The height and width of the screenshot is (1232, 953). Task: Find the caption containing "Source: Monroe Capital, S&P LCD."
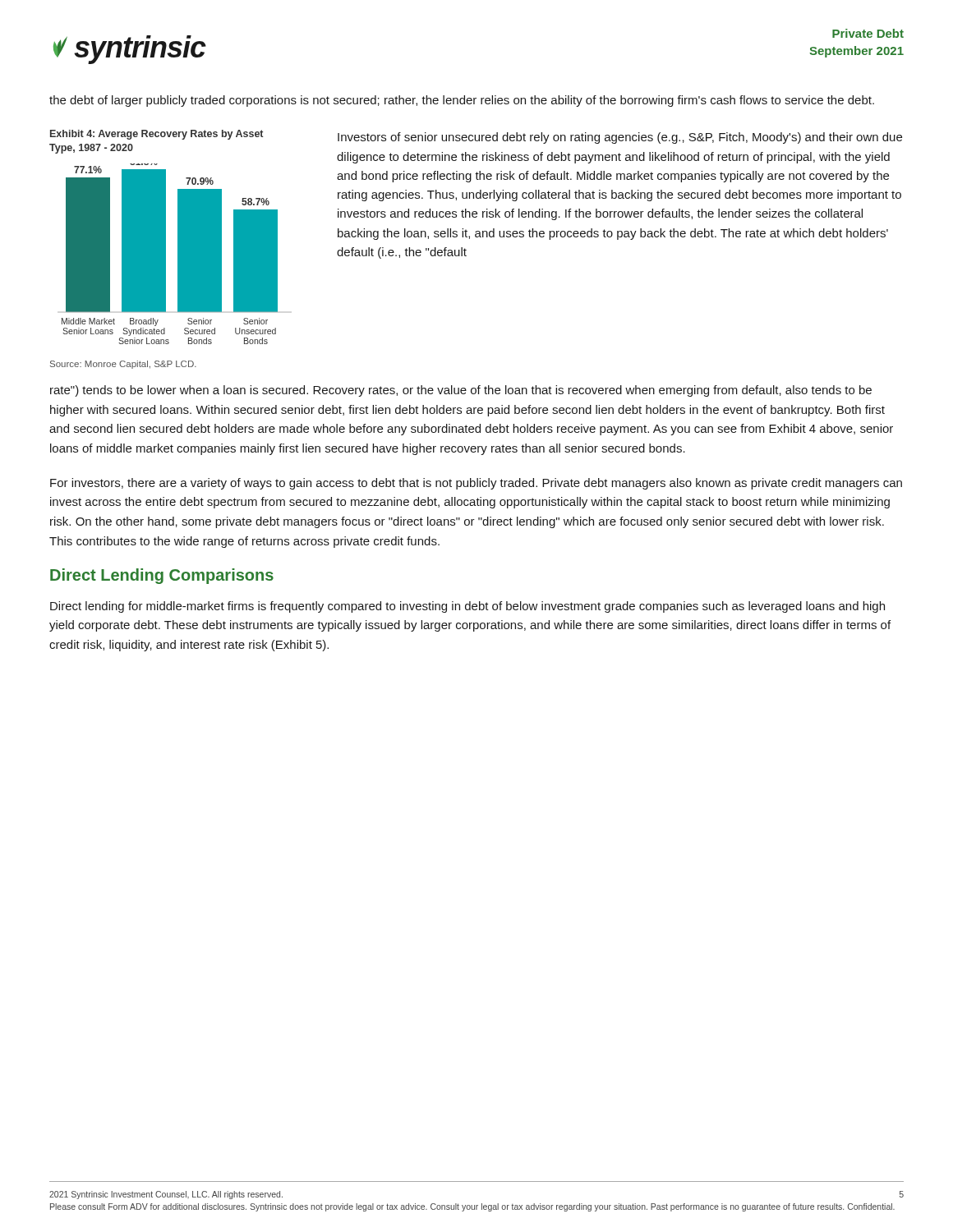pyautogui.click(x=123, y=364)
